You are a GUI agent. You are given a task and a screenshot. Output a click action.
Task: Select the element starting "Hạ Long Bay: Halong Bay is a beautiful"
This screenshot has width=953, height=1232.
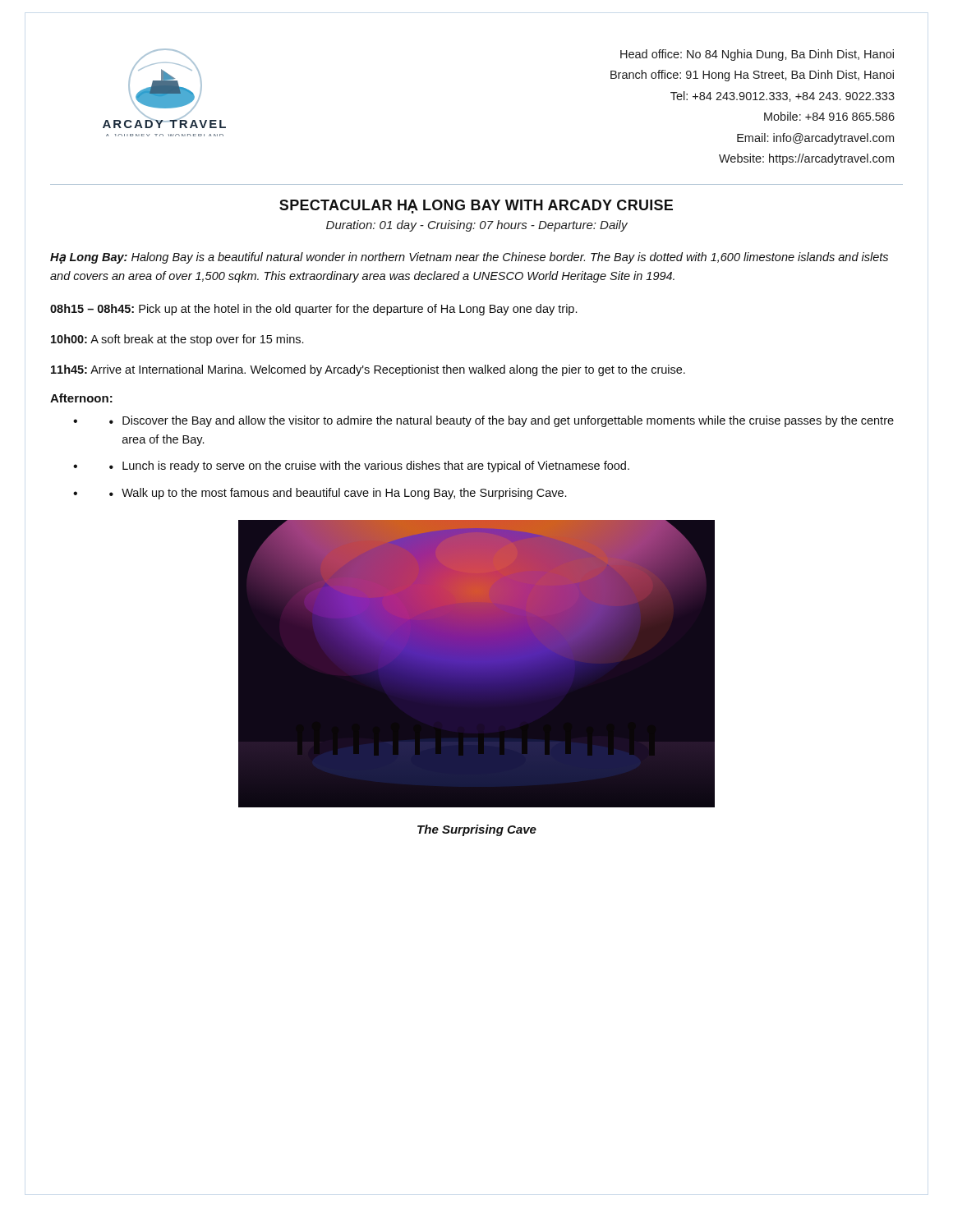(469, 267)
